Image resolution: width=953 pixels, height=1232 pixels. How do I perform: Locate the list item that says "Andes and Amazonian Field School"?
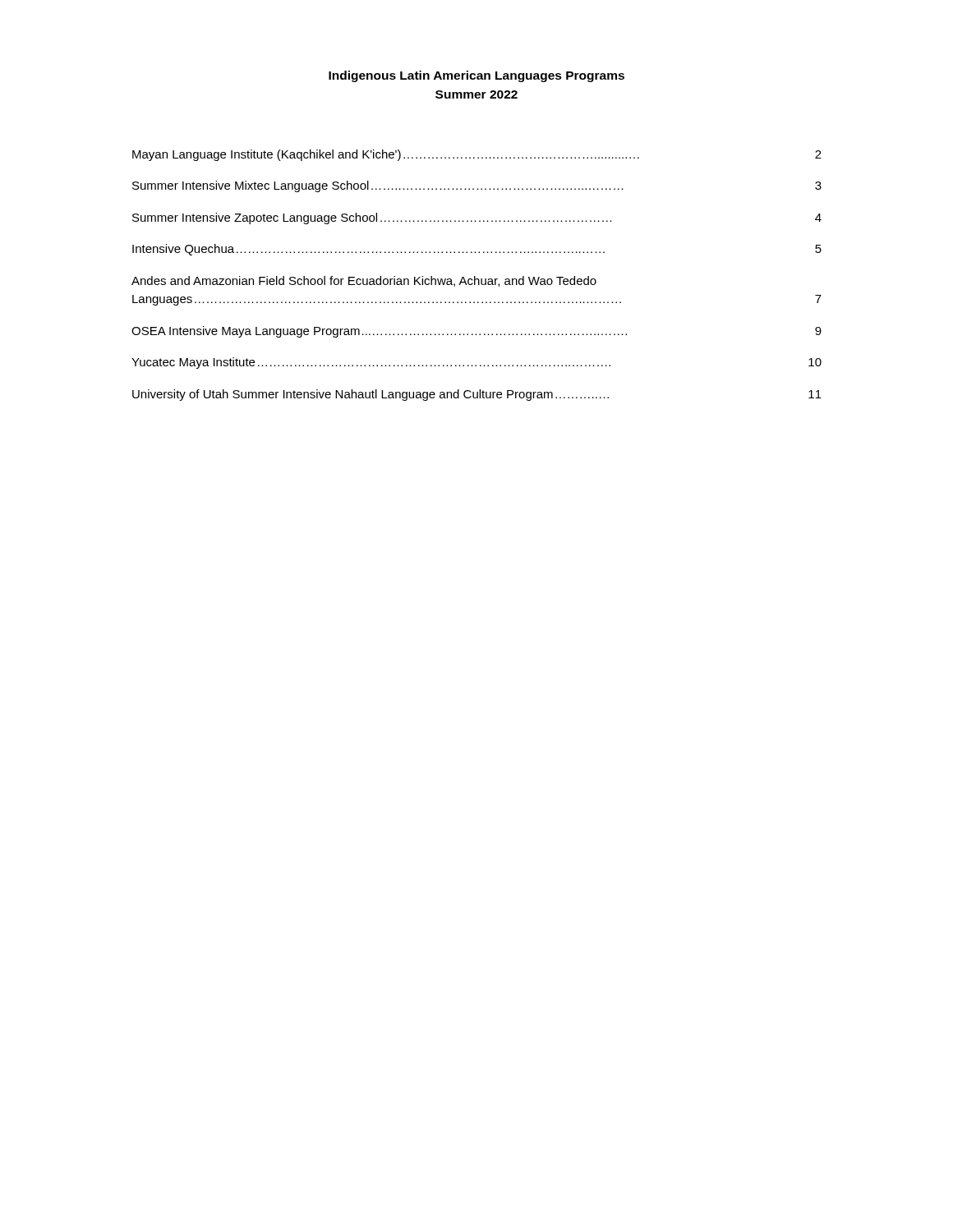click(x=476, y=290)
